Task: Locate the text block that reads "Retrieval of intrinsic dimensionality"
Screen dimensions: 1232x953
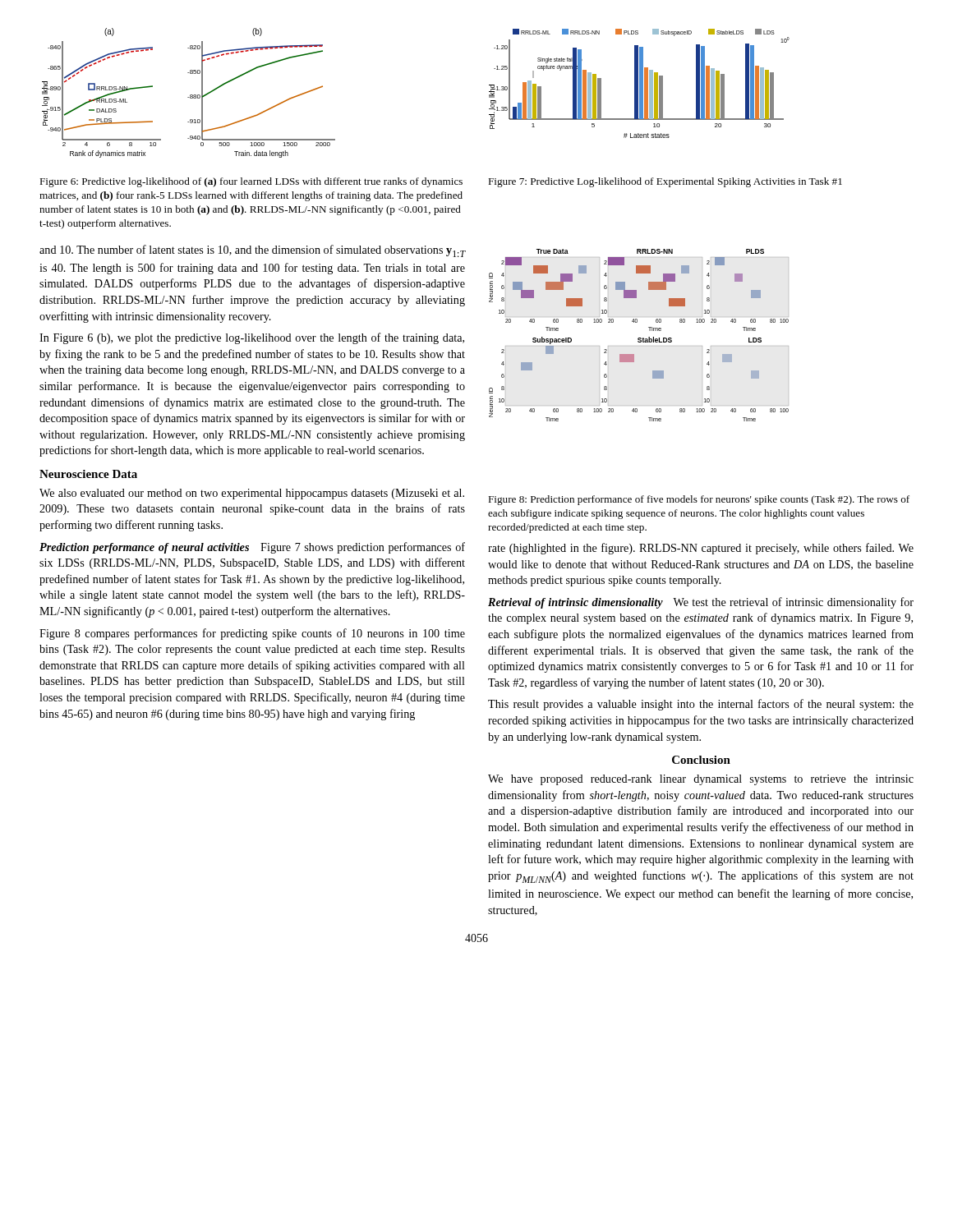Action: [701, 643]
